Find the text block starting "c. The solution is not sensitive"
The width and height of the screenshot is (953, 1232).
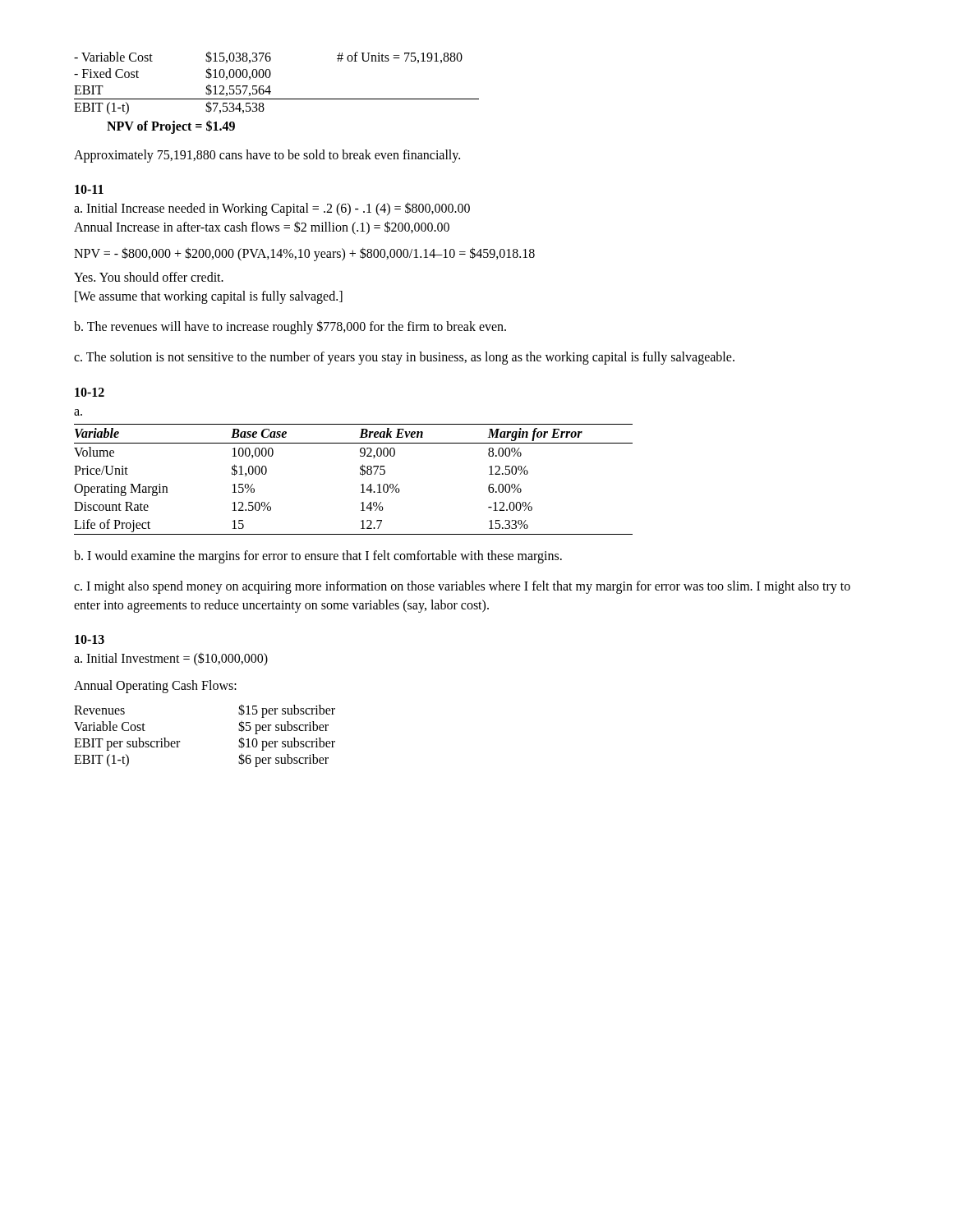(405, 357)
